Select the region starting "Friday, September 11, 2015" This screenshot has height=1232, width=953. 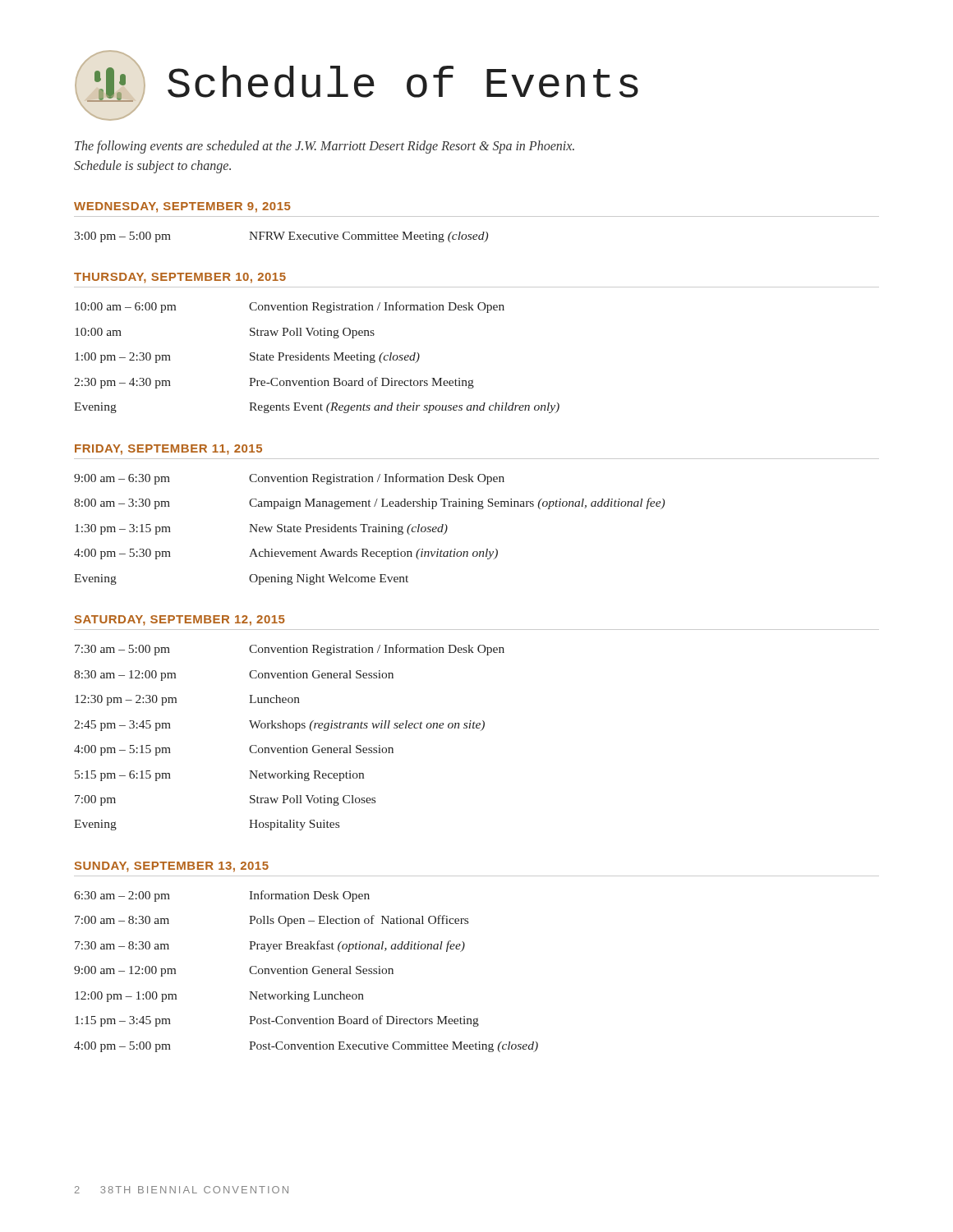tap(168, 448)
